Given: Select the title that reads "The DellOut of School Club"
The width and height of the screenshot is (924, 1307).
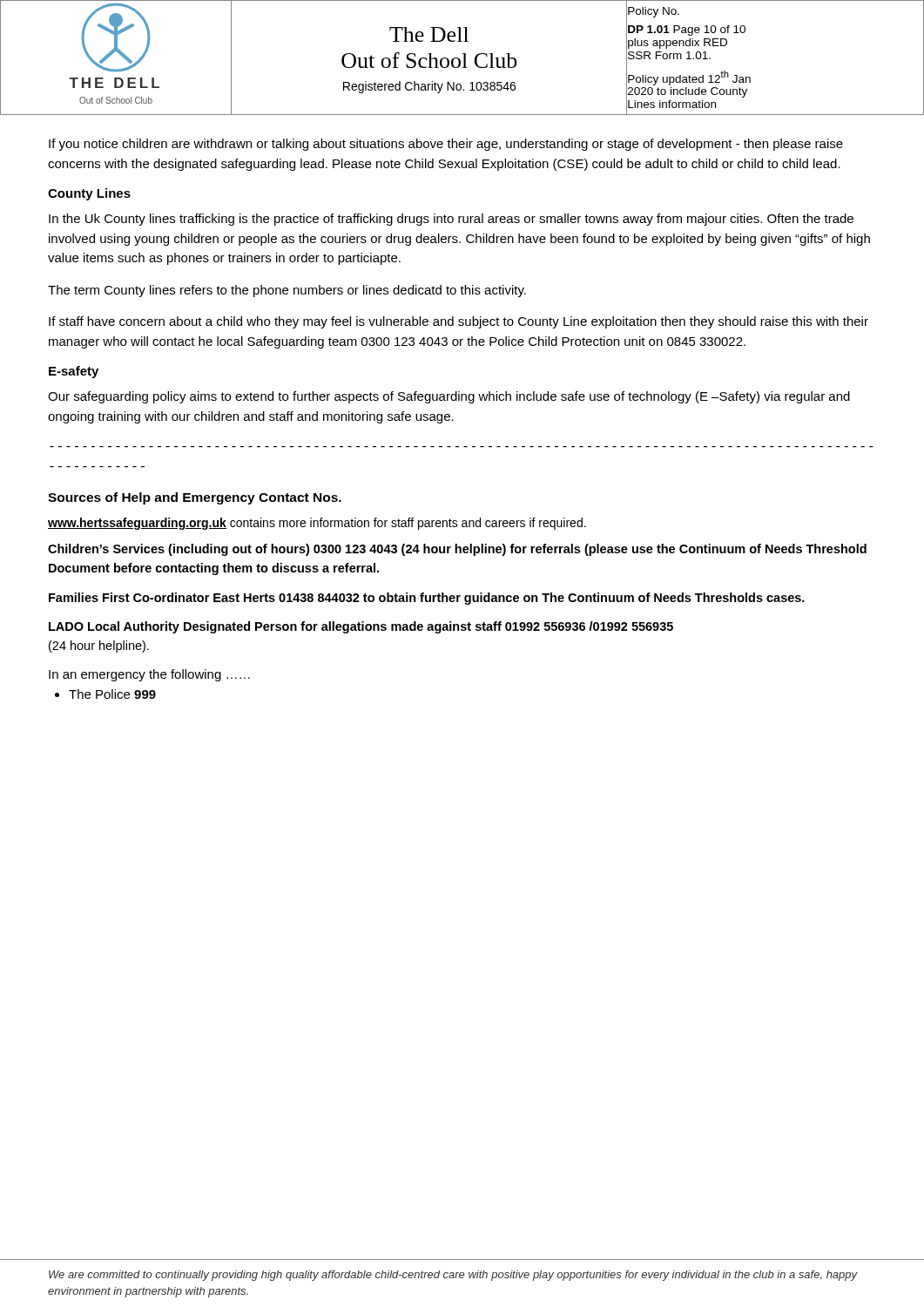Looking at the screenshot, I should pos(429,48).
